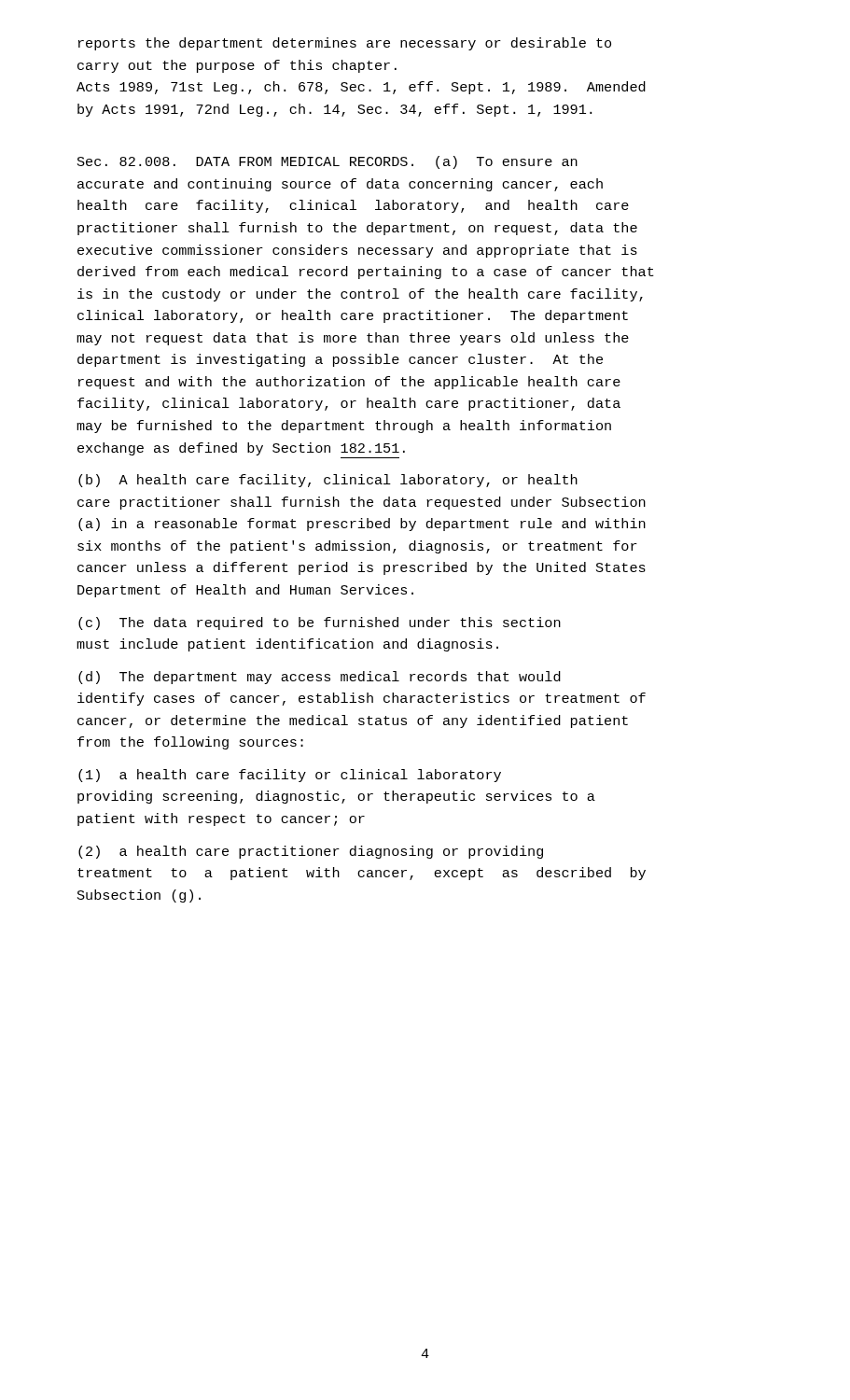The image size is (850, 1400).
Task: Click on the block starting "(2) a health care practitioner diagnosing or"
Action: pos(425,874)
